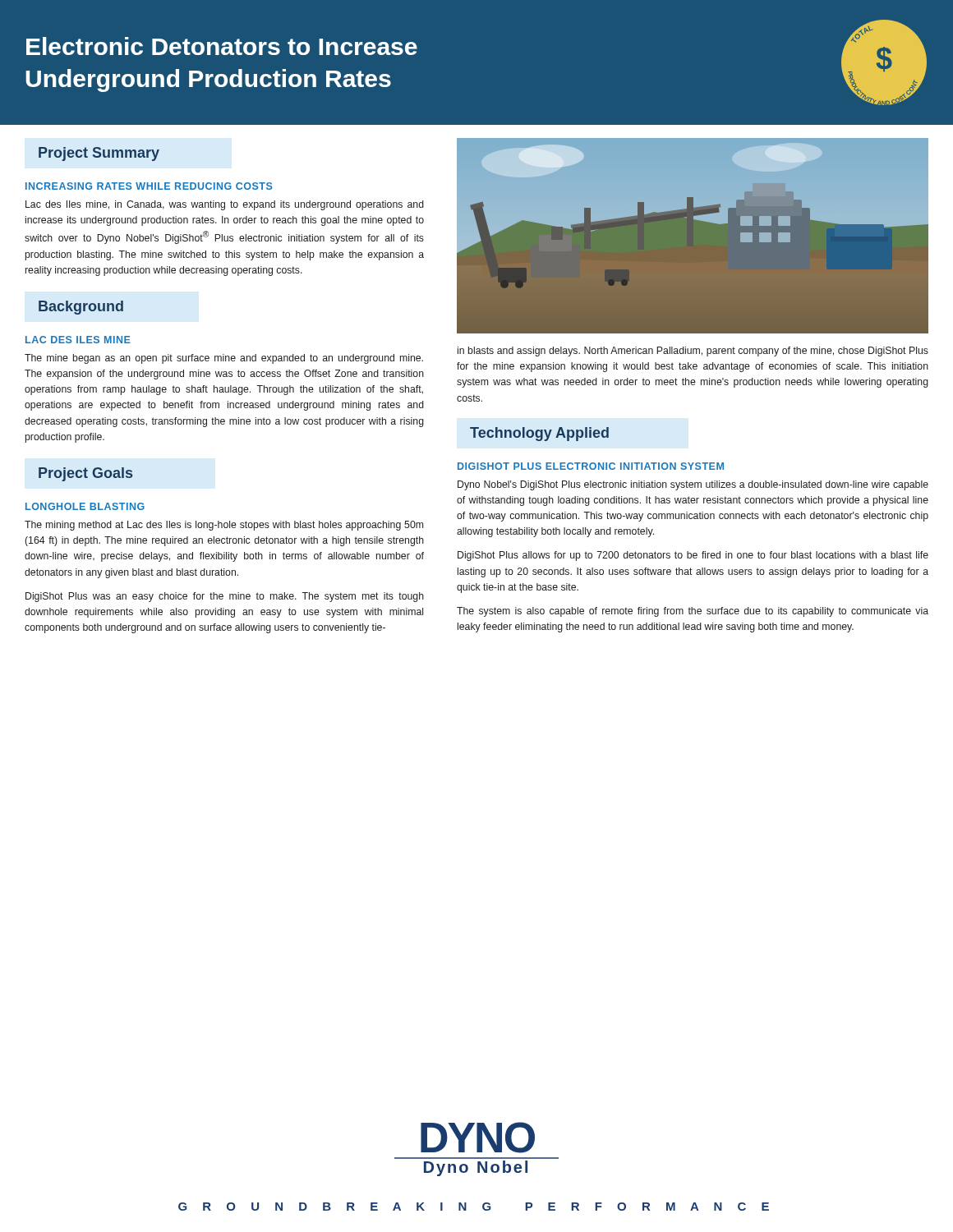953x1232 pixels.
Task: Click on the element starting "Project Goals"
Action: [85, 473]
